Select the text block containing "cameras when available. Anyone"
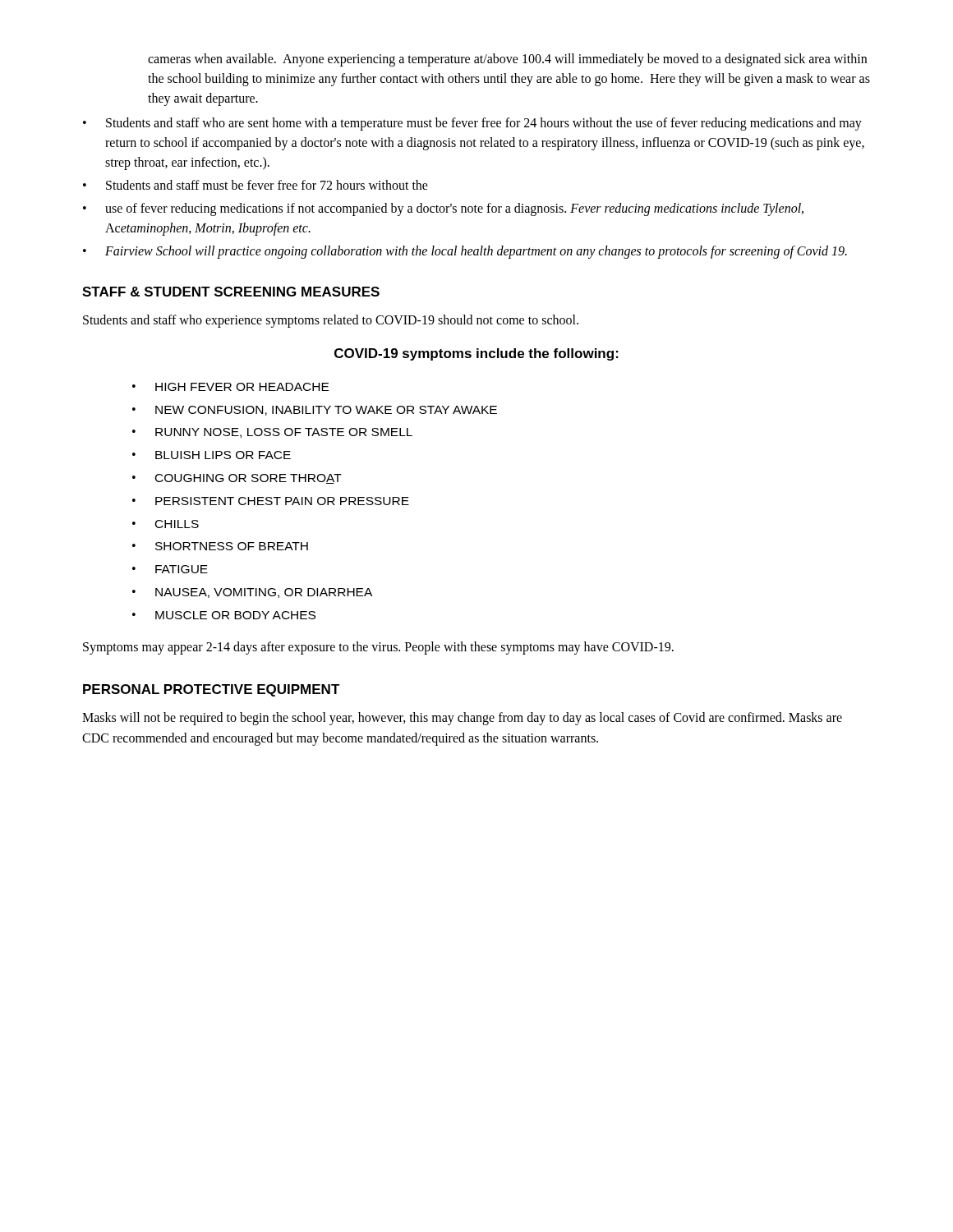The height and width of the screenshot is (1232, 953). tap(509, 78)
